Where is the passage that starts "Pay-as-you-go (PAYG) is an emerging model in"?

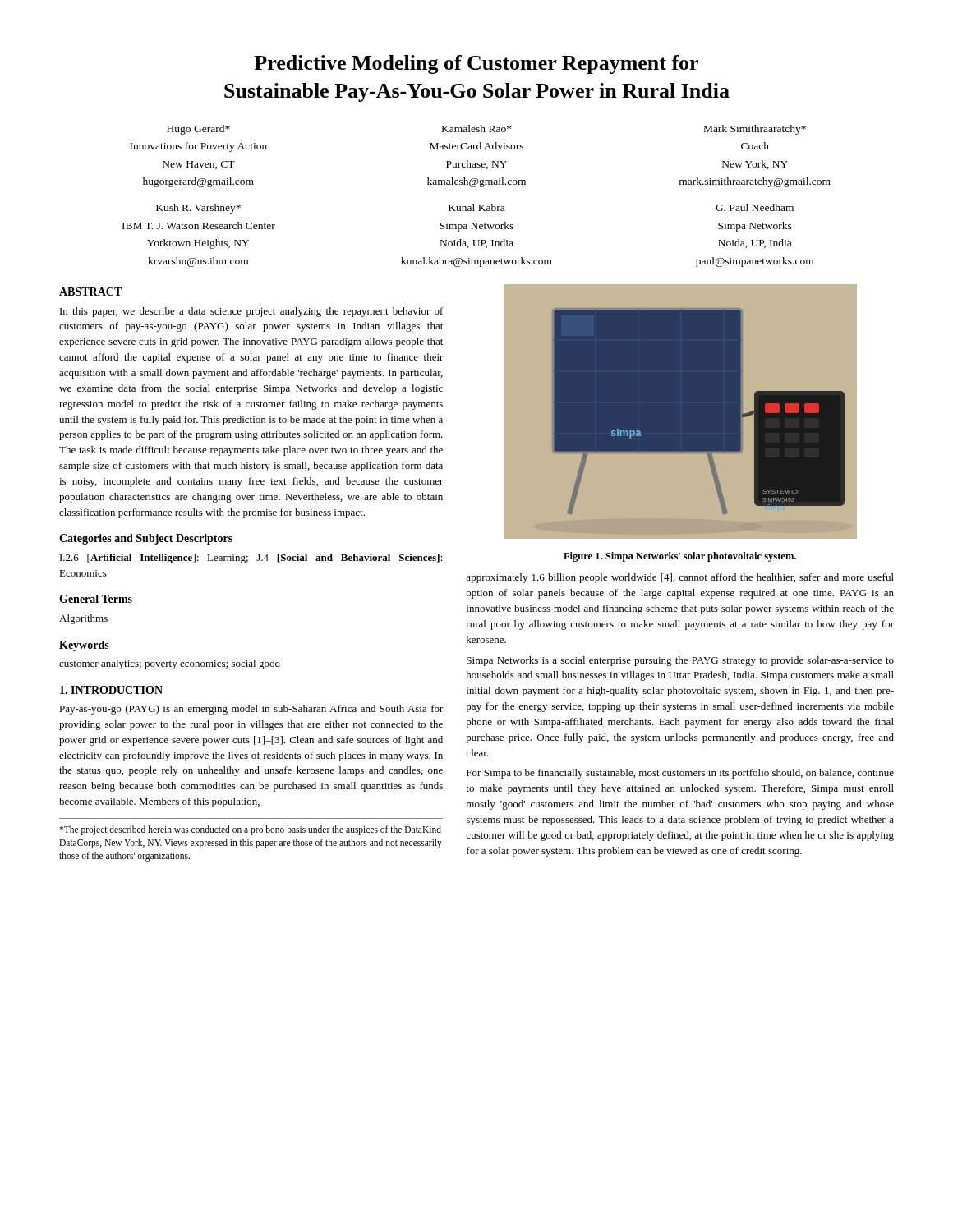coord(251,755)
